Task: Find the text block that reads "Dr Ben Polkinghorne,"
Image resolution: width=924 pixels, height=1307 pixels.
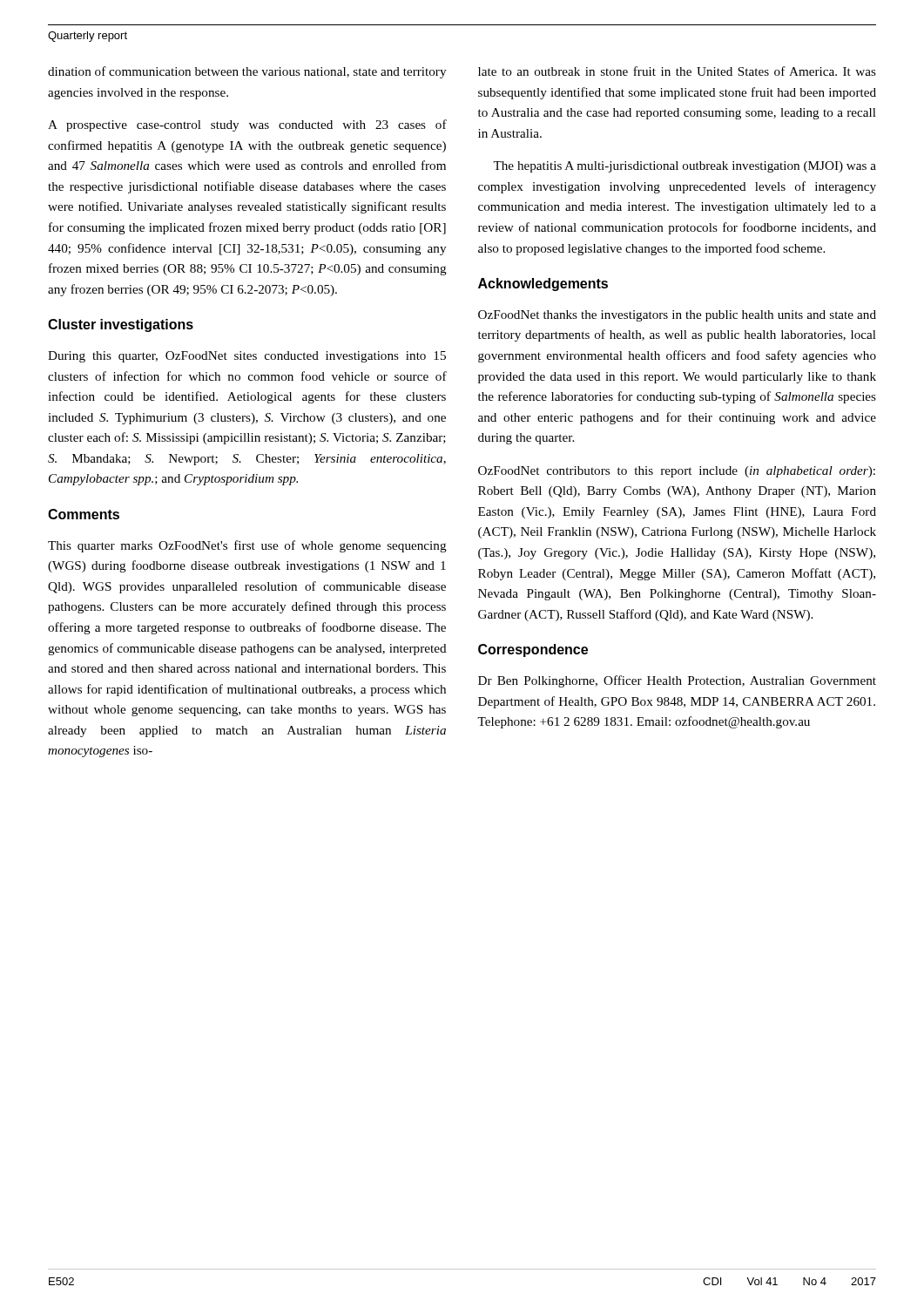Action: point(677,701)
